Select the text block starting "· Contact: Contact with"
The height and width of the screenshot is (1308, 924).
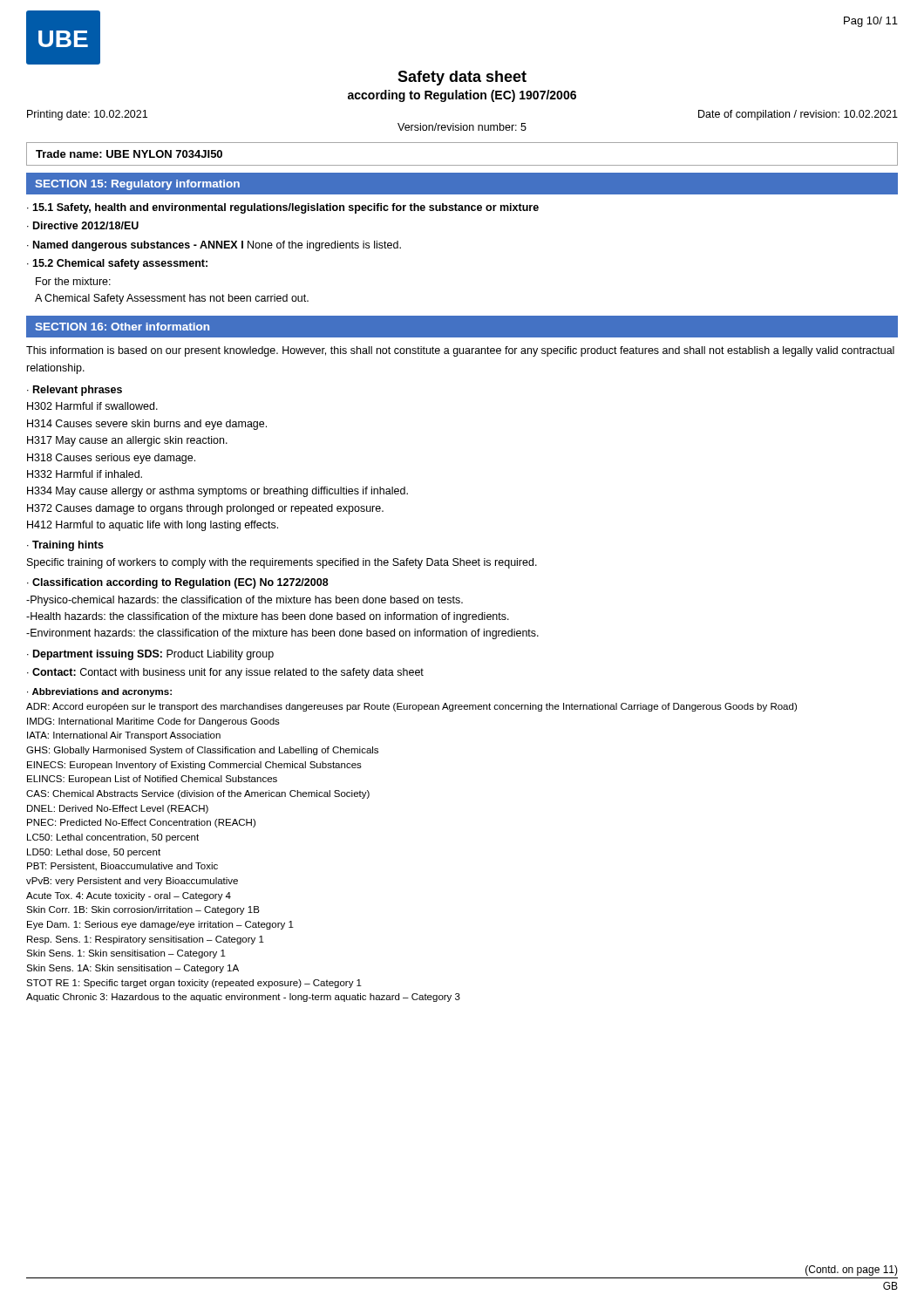pos(225,672)
